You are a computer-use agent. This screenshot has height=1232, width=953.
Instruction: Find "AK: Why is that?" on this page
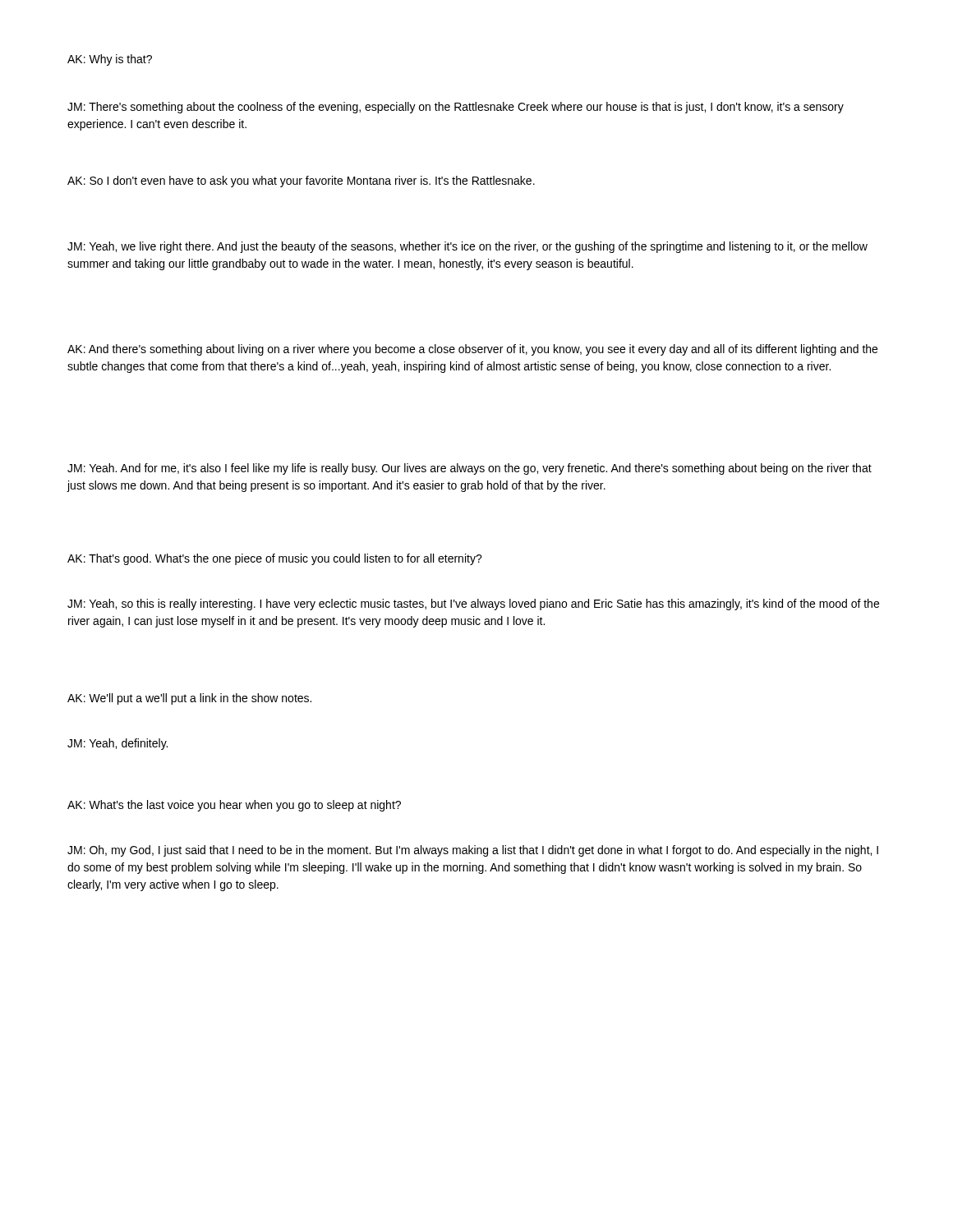click(110, 59)
